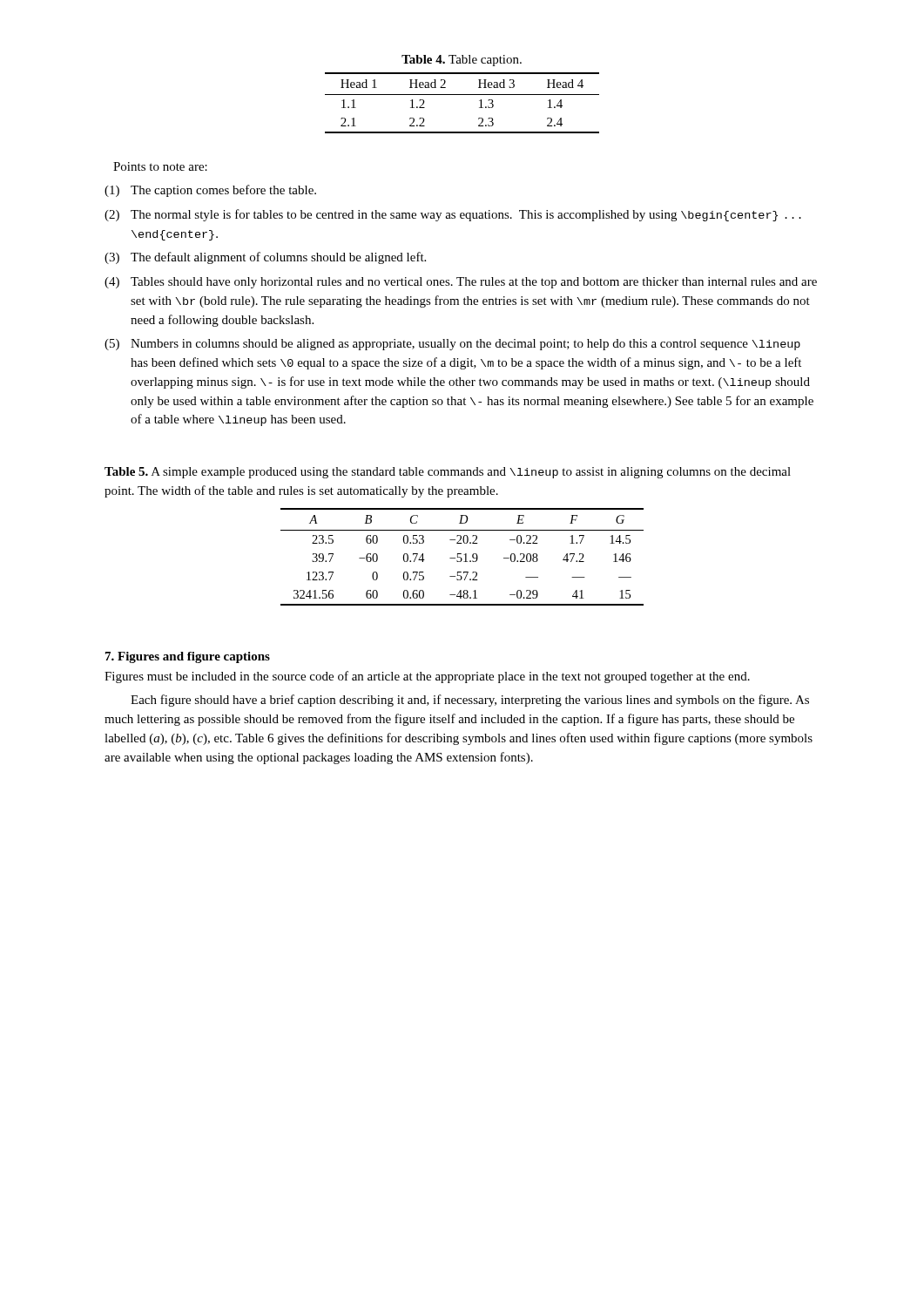Locate the table with the text "0.60"
Viewport: 924px width, 1307px height.
(x=462, y=556)
